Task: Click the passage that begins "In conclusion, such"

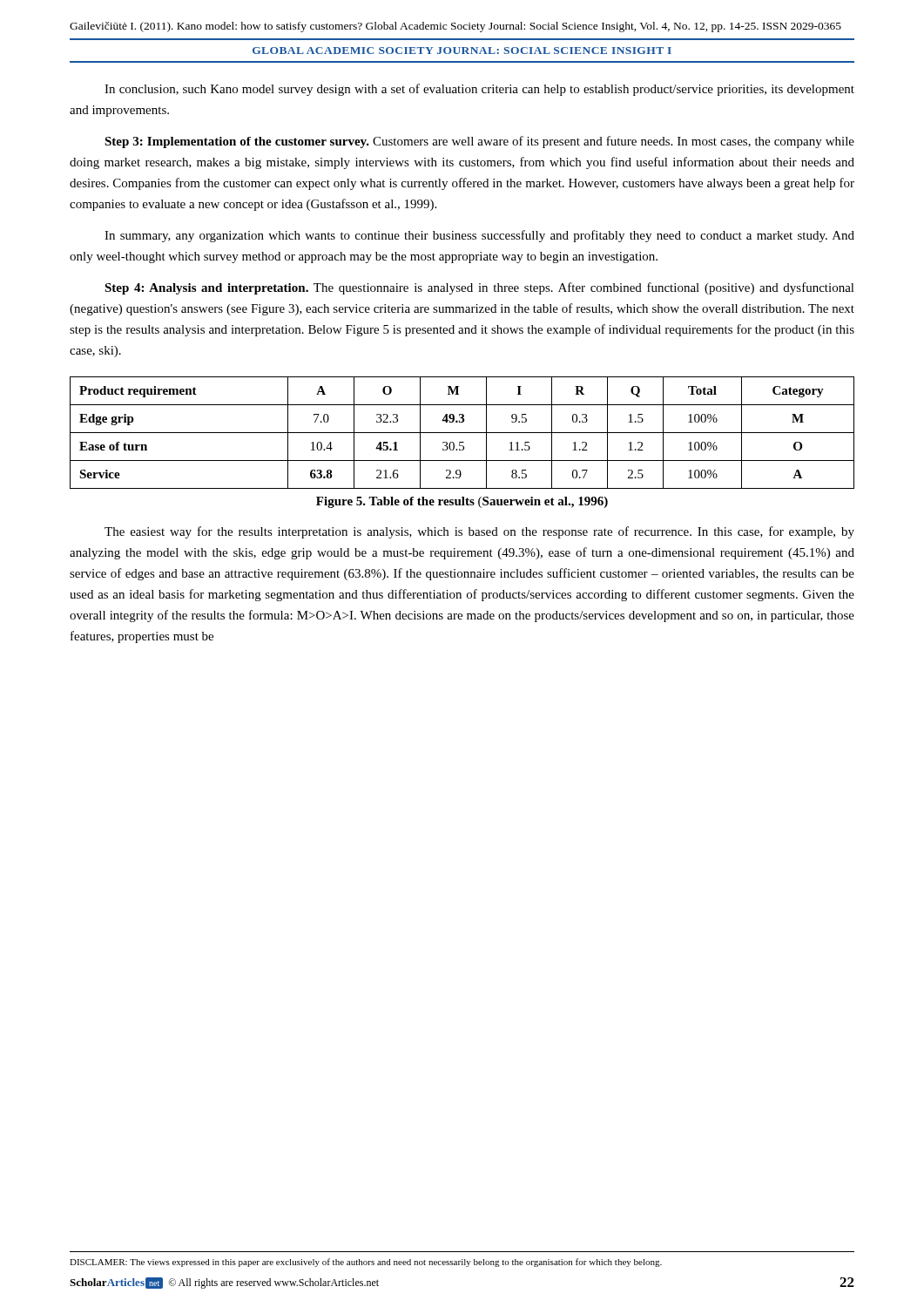Action: 462,100
